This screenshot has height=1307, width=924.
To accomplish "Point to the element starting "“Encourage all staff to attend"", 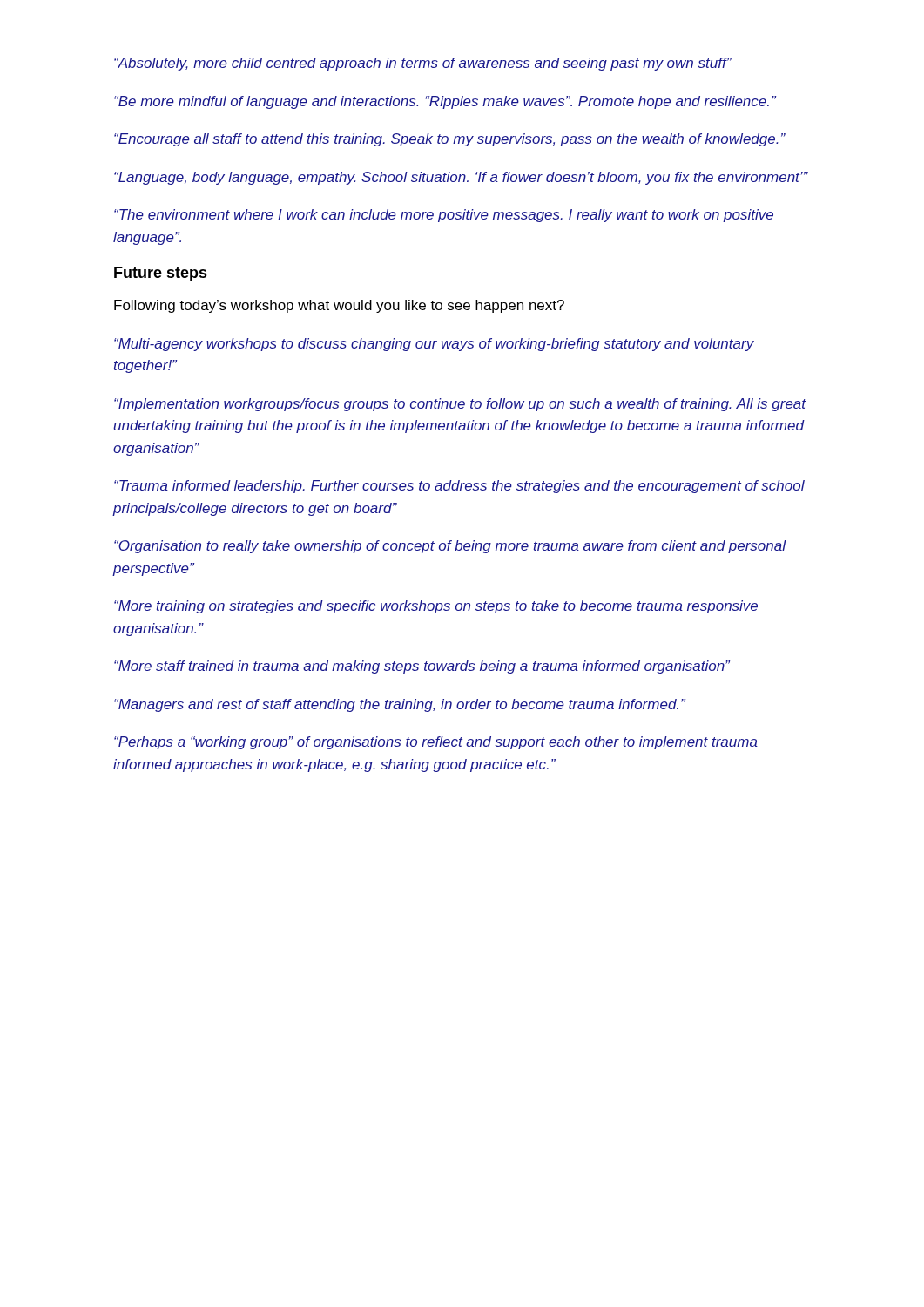I will pyautogui.click(x=449, y=139).
